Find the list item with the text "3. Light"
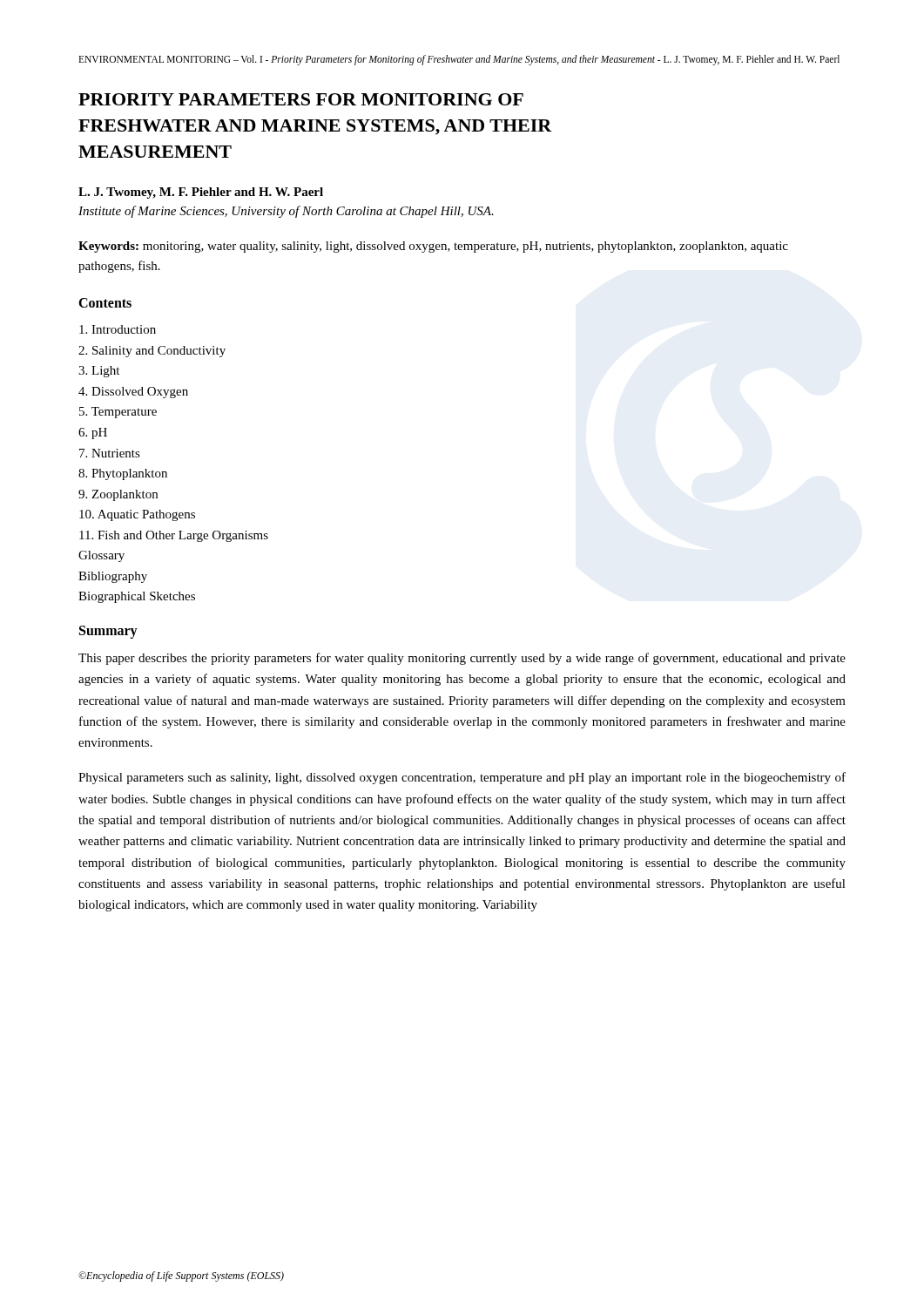 pos(99,371)
